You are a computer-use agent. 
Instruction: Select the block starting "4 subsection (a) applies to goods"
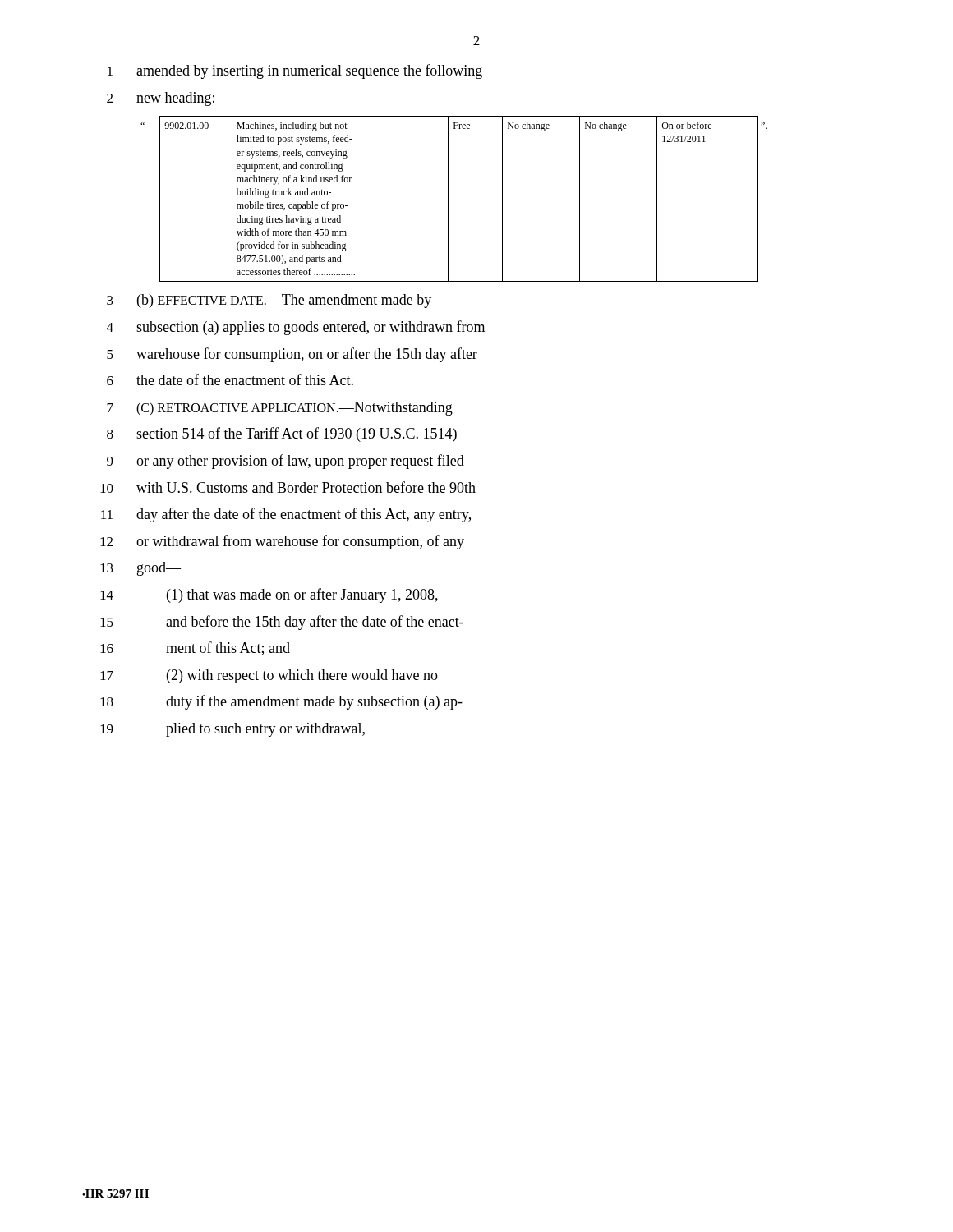click(x=485, y=327)
